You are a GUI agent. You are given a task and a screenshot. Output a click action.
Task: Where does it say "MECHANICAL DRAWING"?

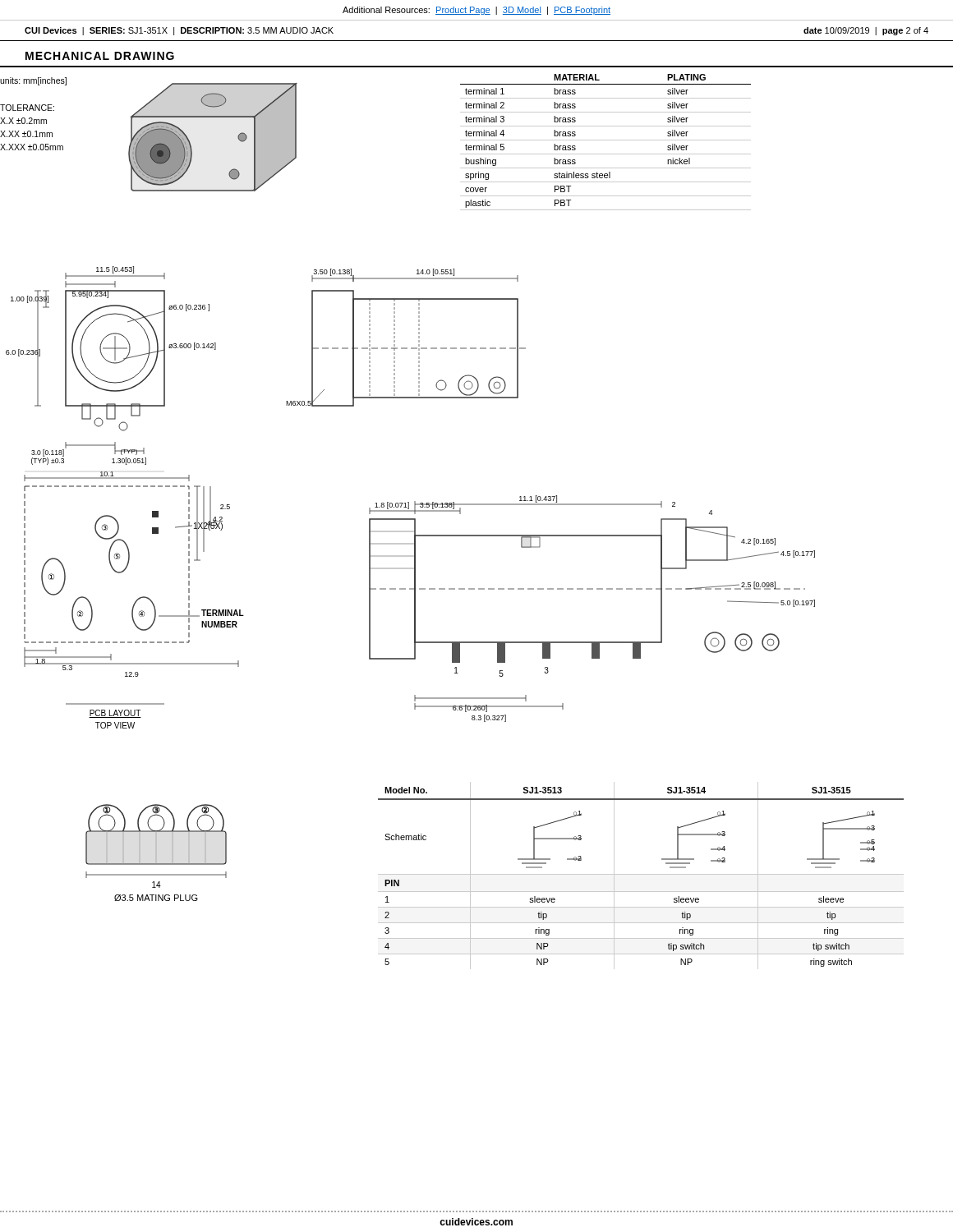coord(100,56)
